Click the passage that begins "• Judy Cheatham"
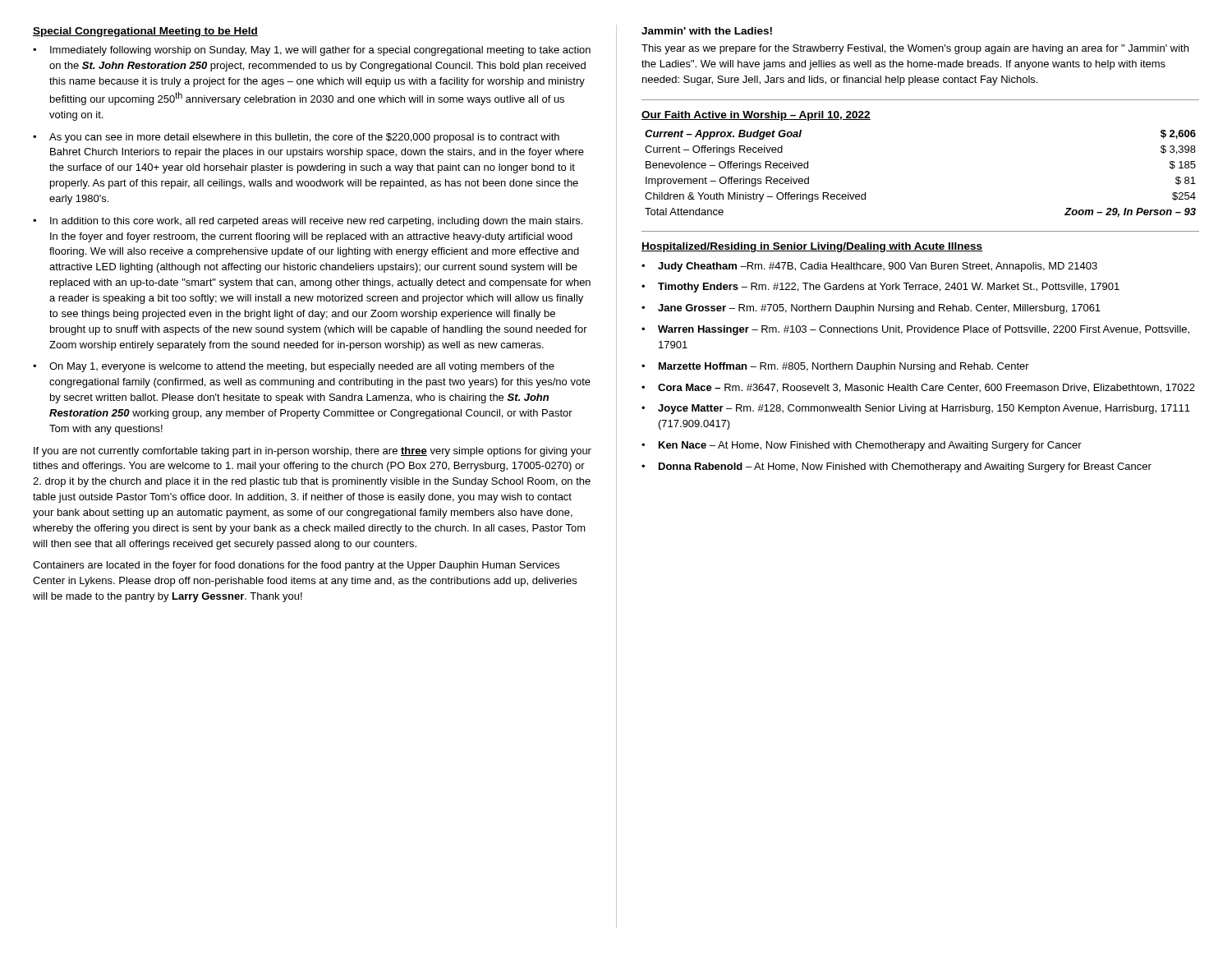Image resolution: width=1232 pixels, height=953 pixels. point(920,266)
